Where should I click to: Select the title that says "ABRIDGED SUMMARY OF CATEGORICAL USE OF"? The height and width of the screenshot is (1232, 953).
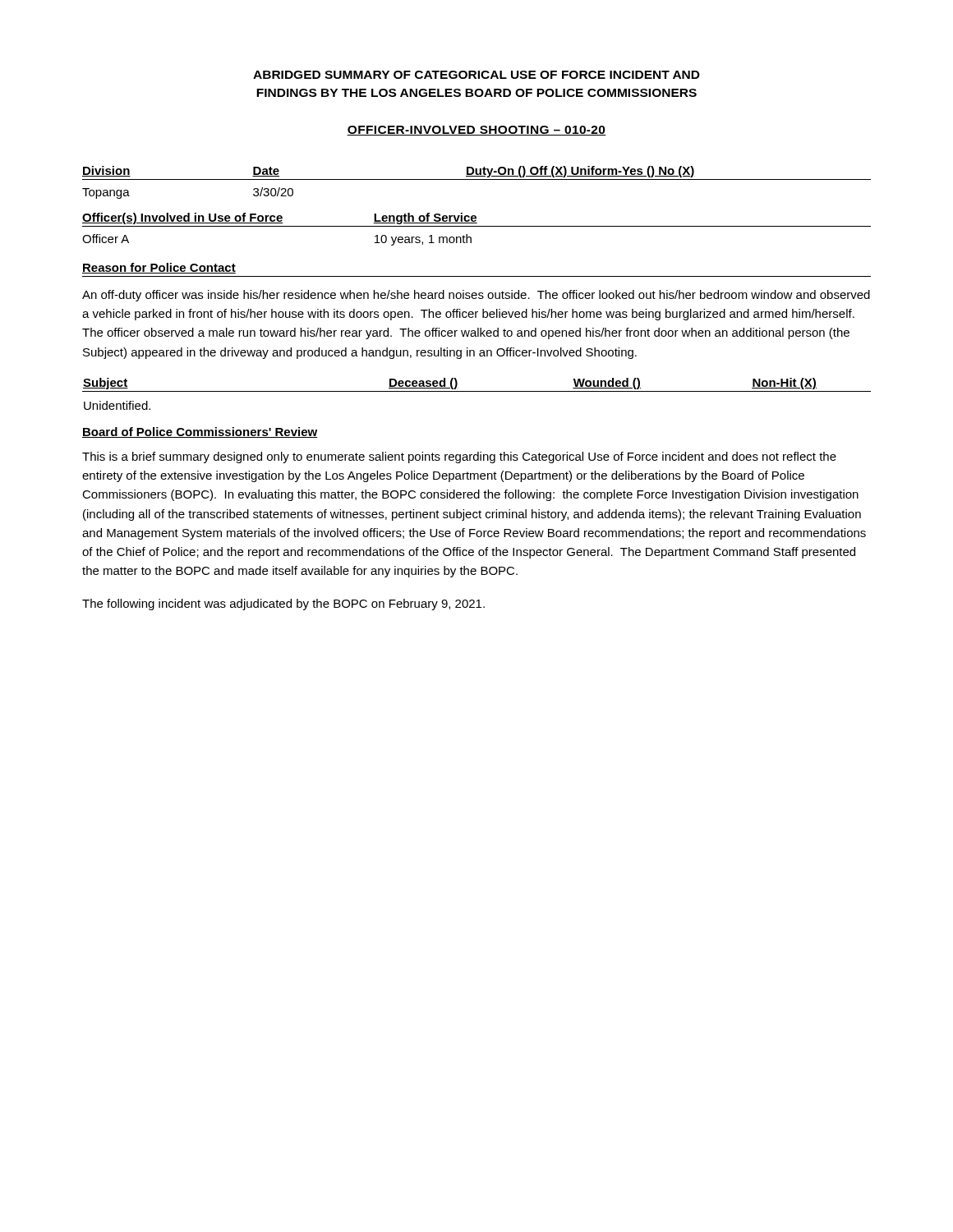pyautogui.click(x=476, y=84)
